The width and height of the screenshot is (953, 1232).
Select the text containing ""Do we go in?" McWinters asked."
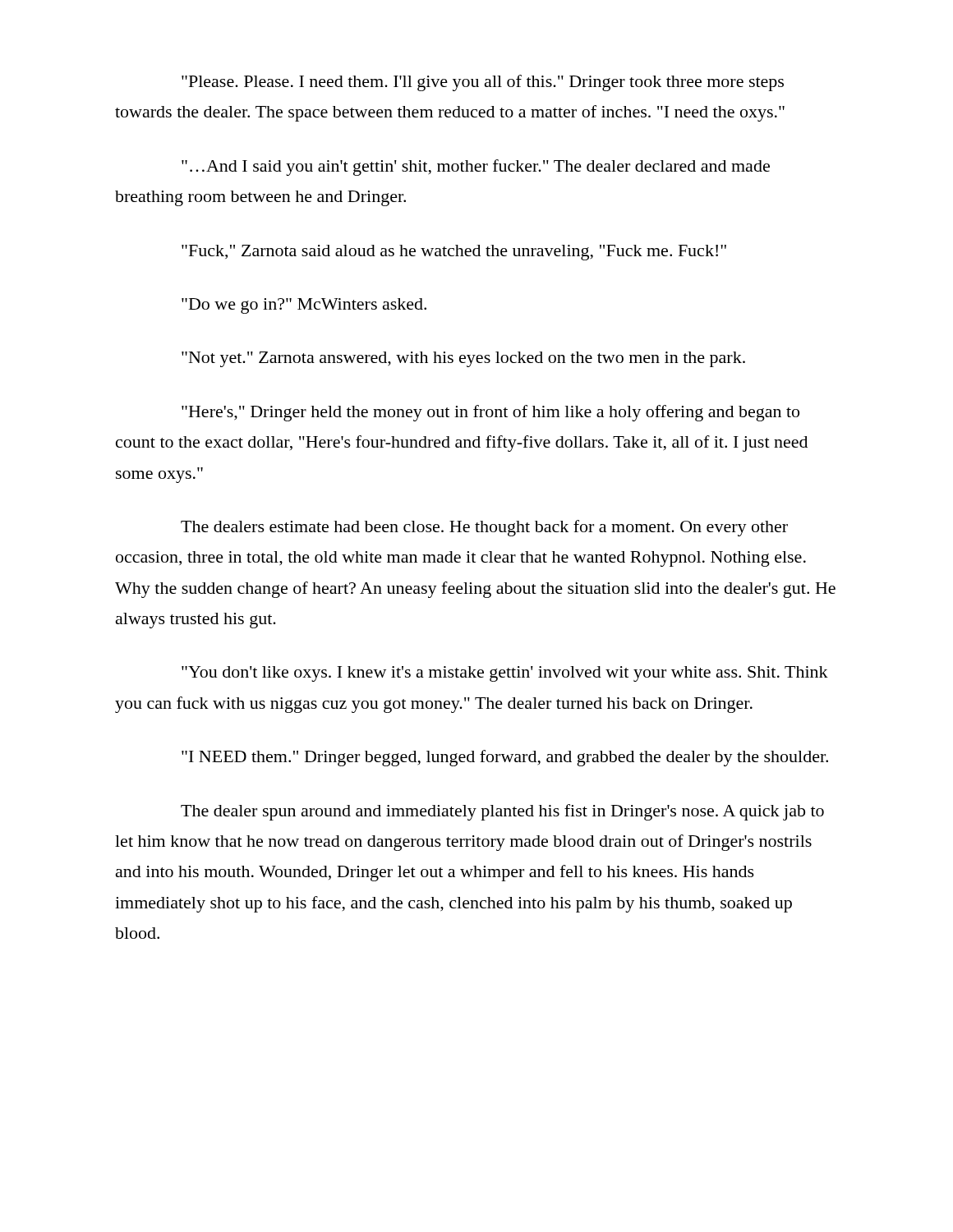tap(304, 306)
